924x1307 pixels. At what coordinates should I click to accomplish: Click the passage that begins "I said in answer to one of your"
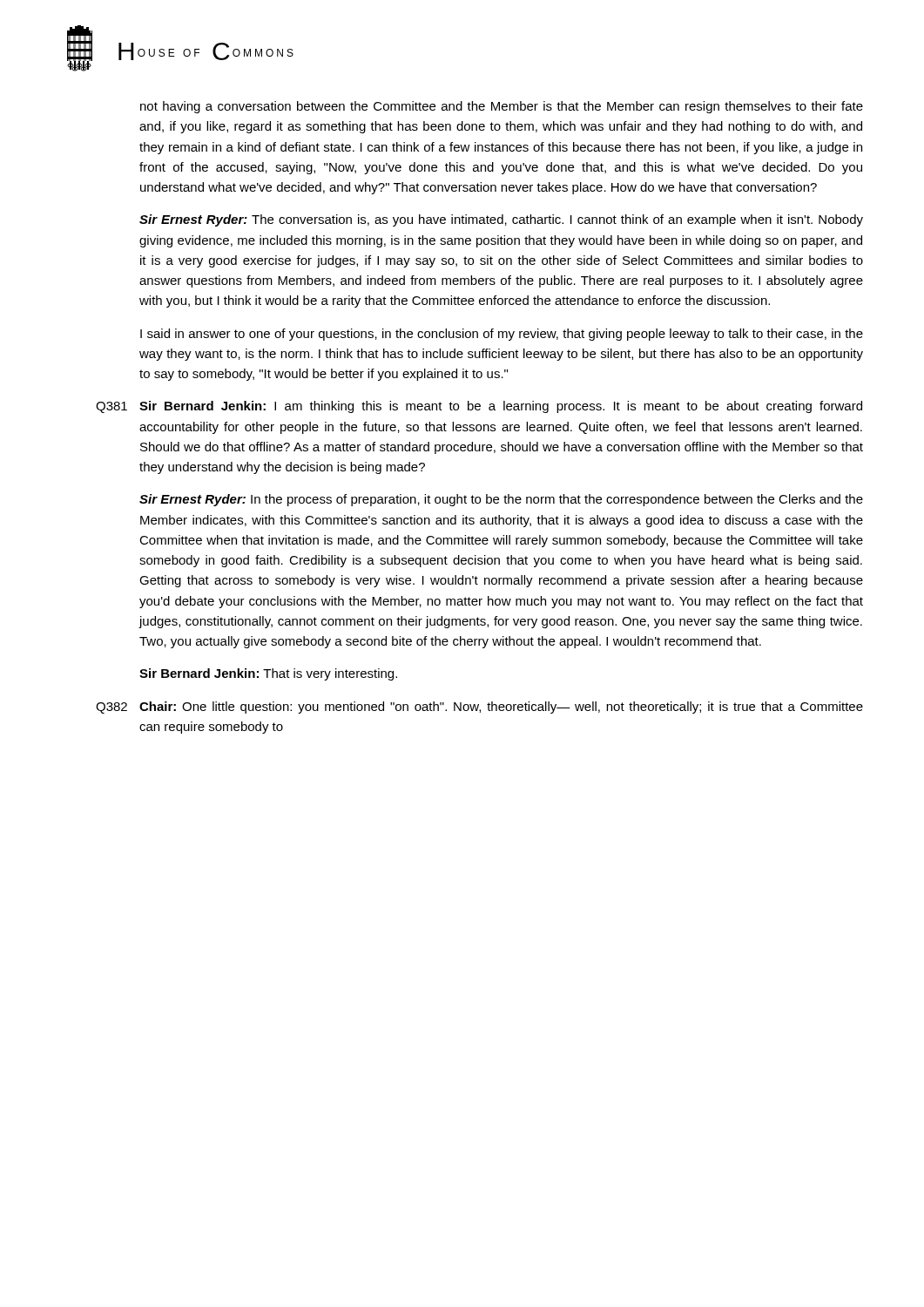click(501, 353)
